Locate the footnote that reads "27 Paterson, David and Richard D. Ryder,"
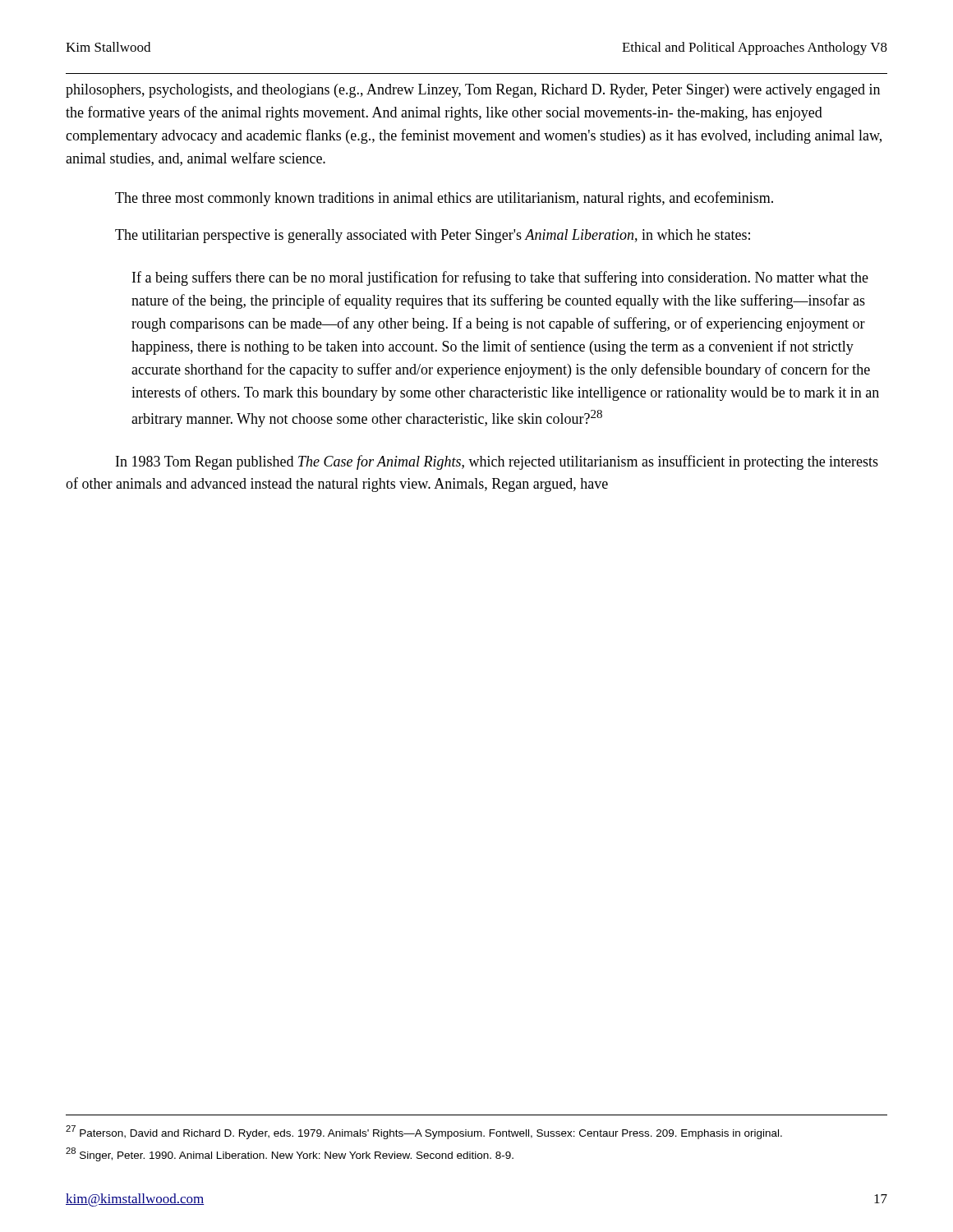 (424, 1131)
